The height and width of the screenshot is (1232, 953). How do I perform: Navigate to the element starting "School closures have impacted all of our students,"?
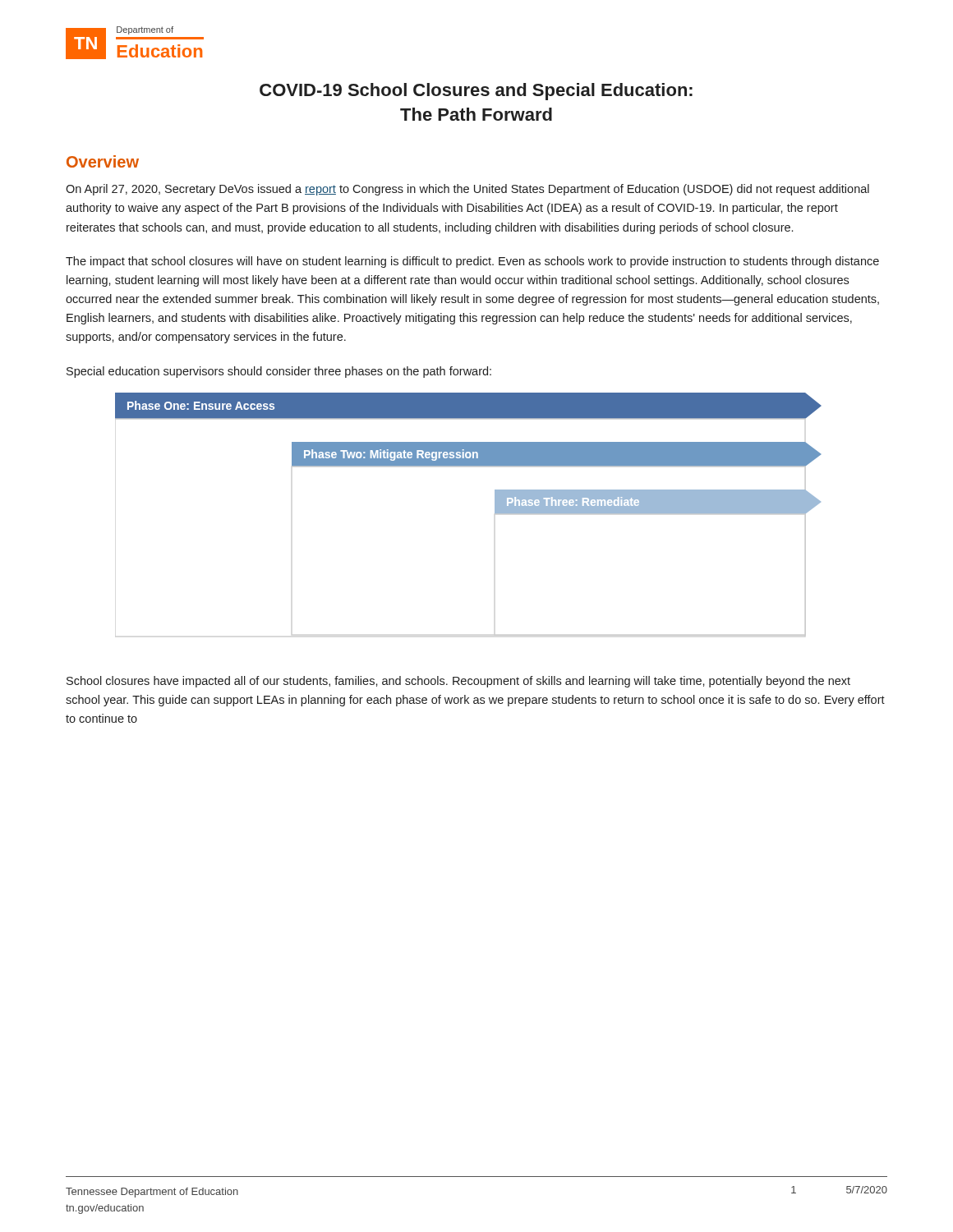[475, 700]
